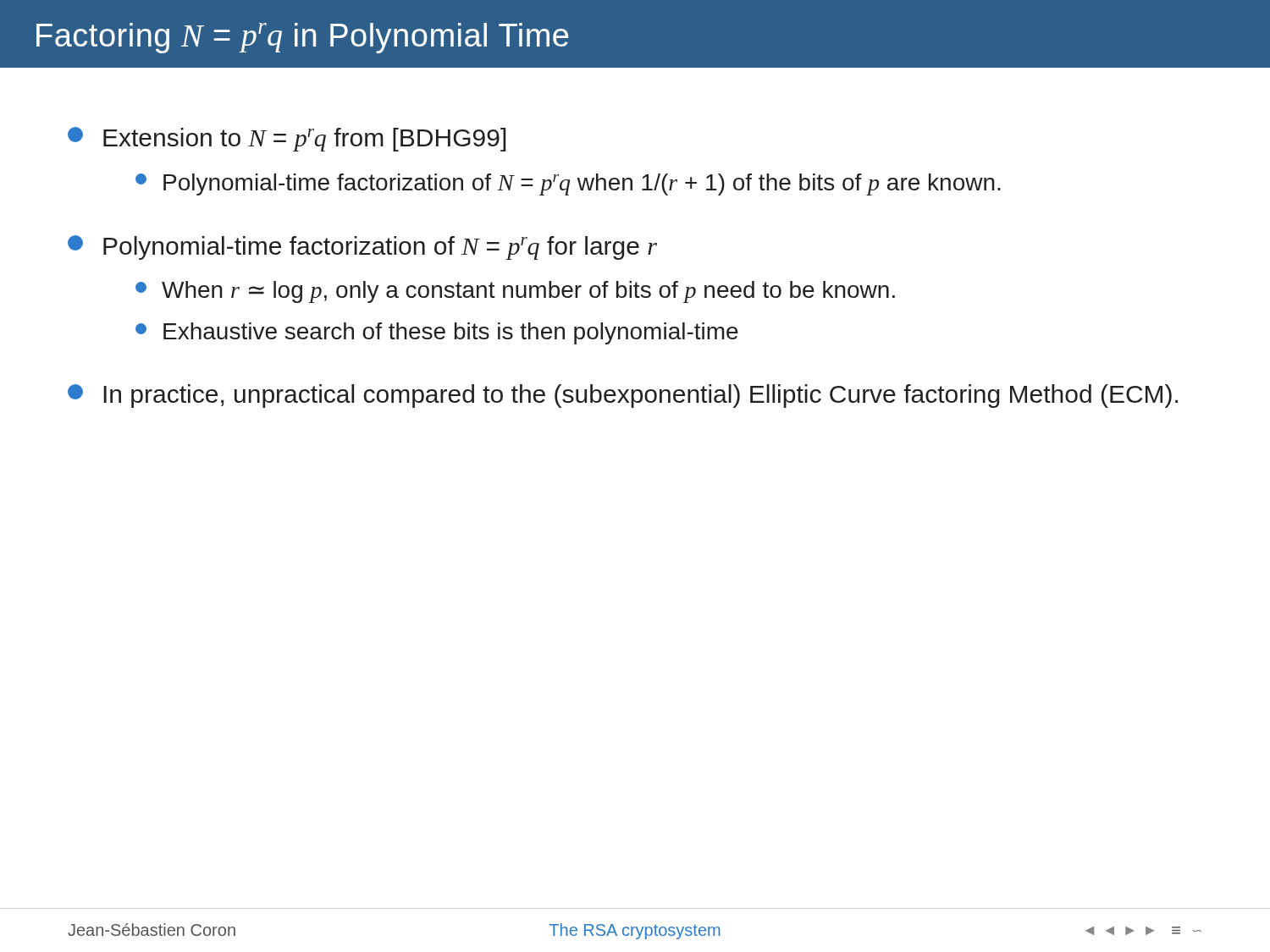Locate the list item containing "Extension to N"
1270x952 pixels.
tap(287, 139)
